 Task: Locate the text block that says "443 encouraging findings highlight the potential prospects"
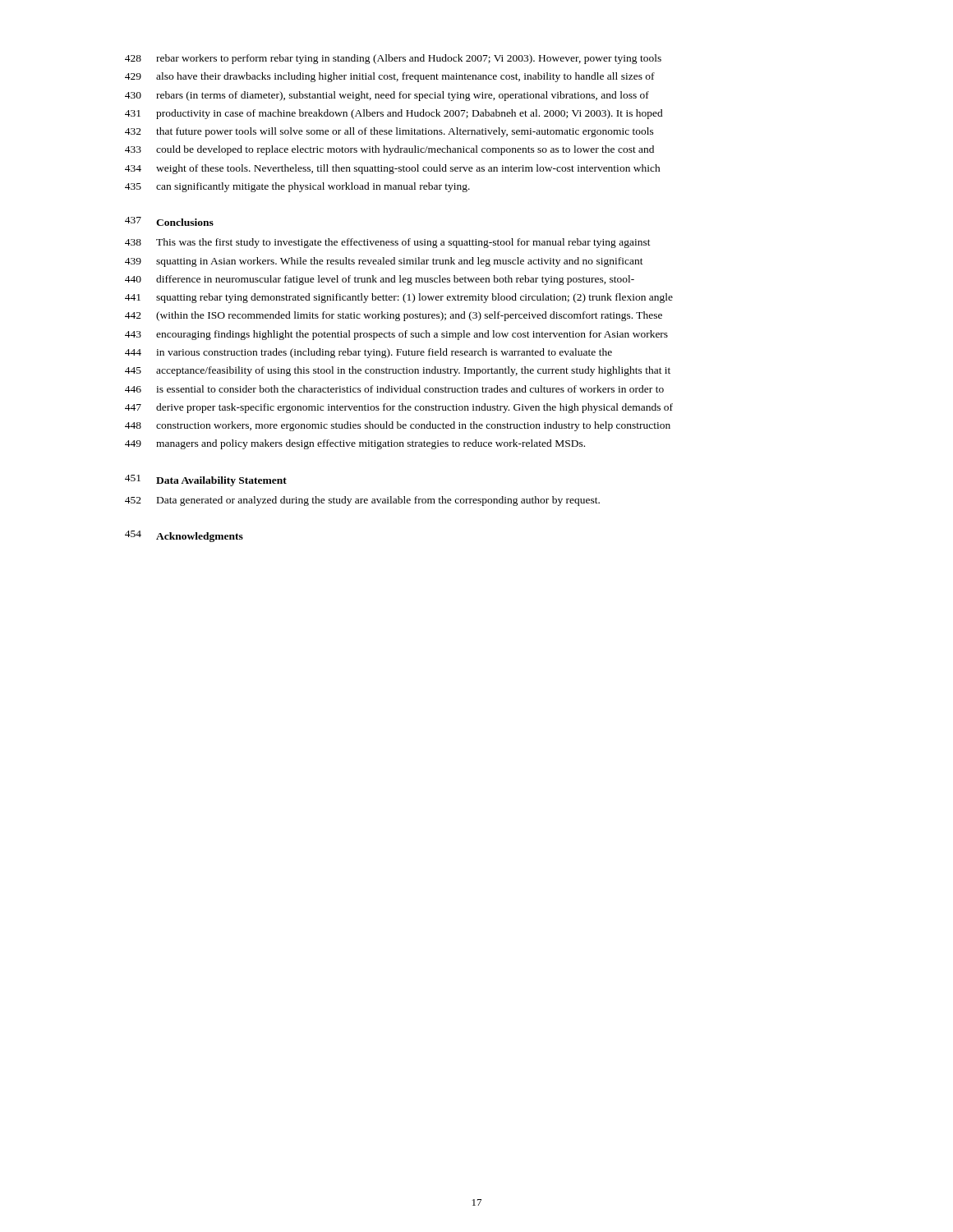493,334
